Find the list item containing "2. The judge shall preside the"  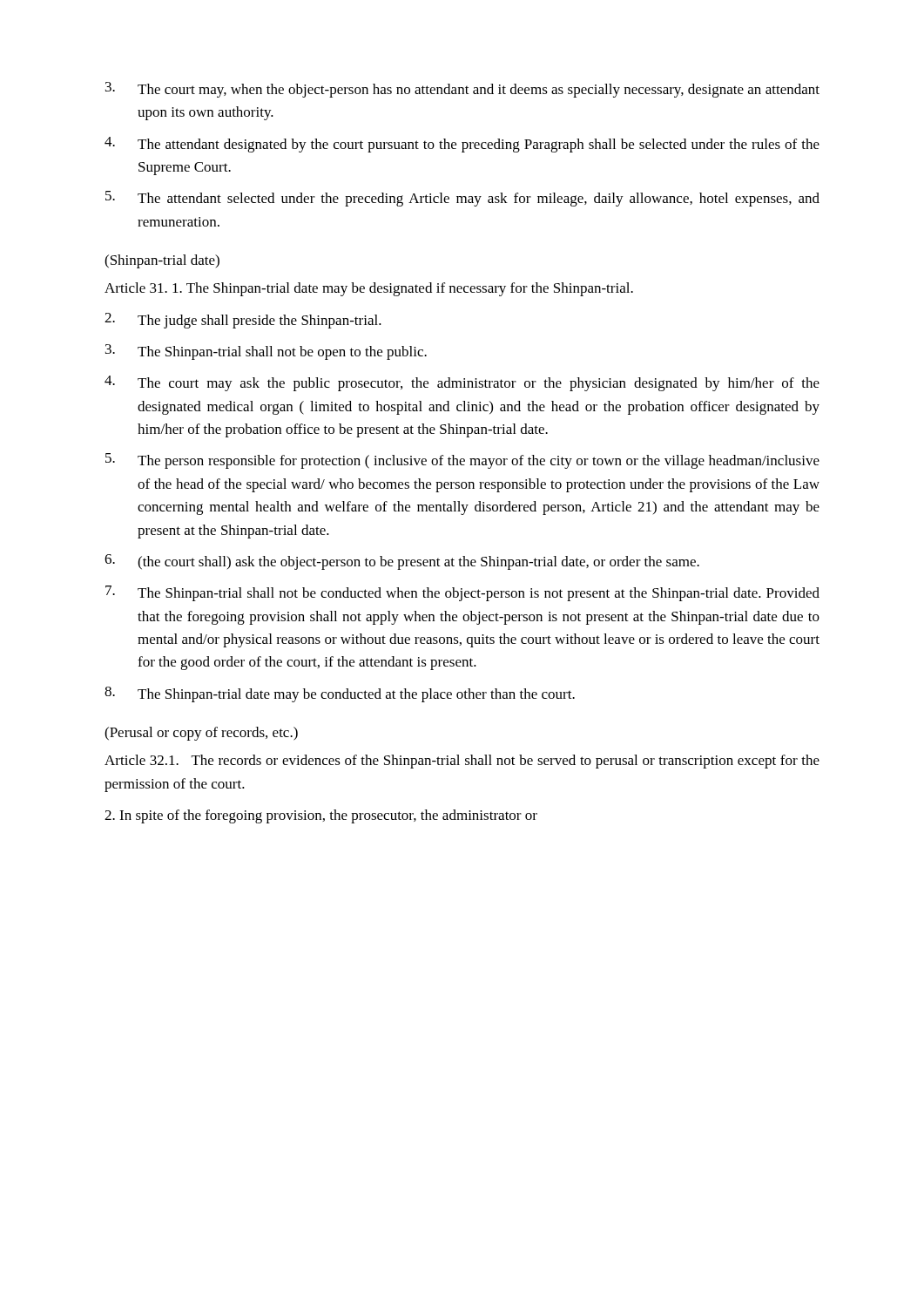243,321
